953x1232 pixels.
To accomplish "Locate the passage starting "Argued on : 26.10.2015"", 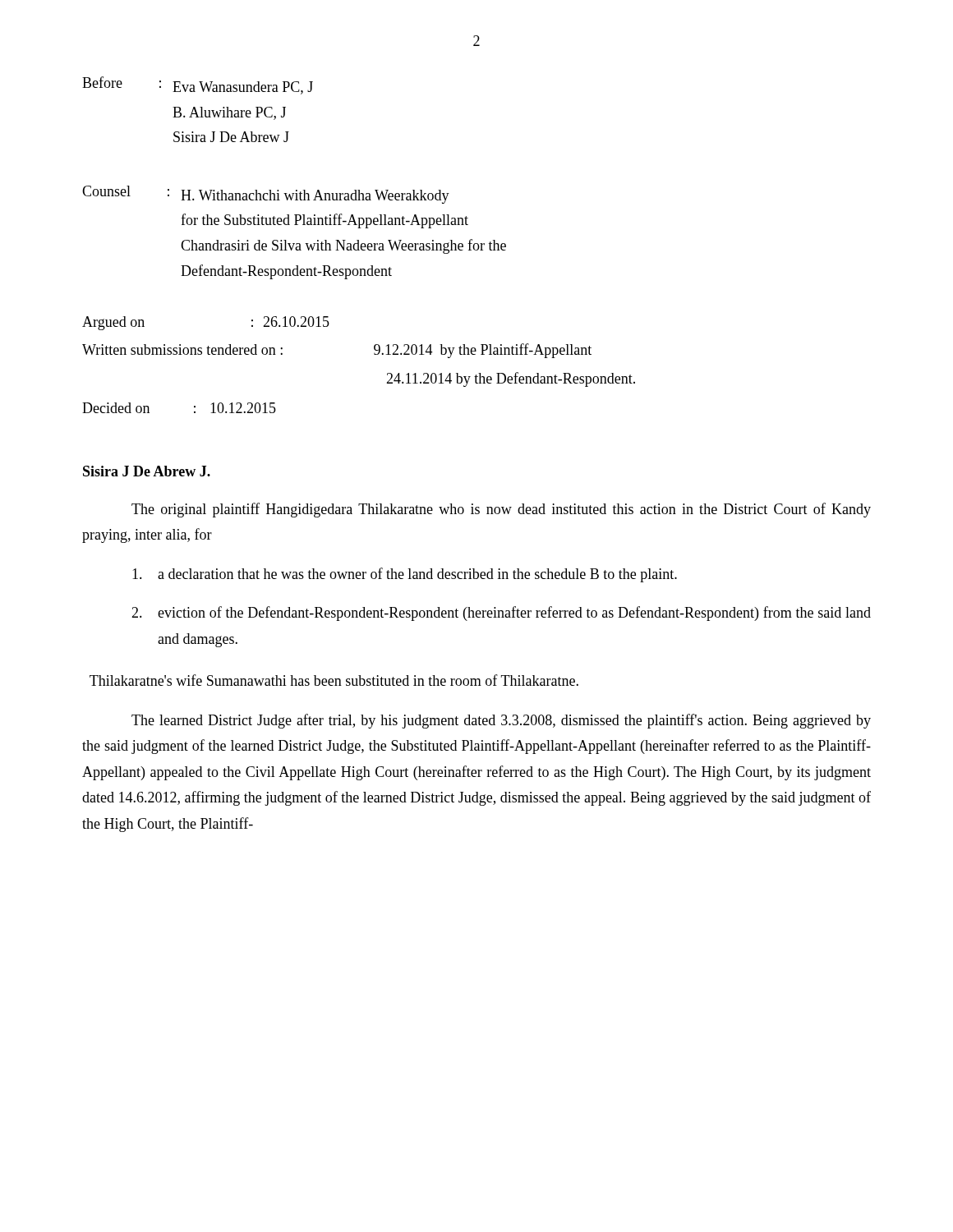I will (476, 365).
